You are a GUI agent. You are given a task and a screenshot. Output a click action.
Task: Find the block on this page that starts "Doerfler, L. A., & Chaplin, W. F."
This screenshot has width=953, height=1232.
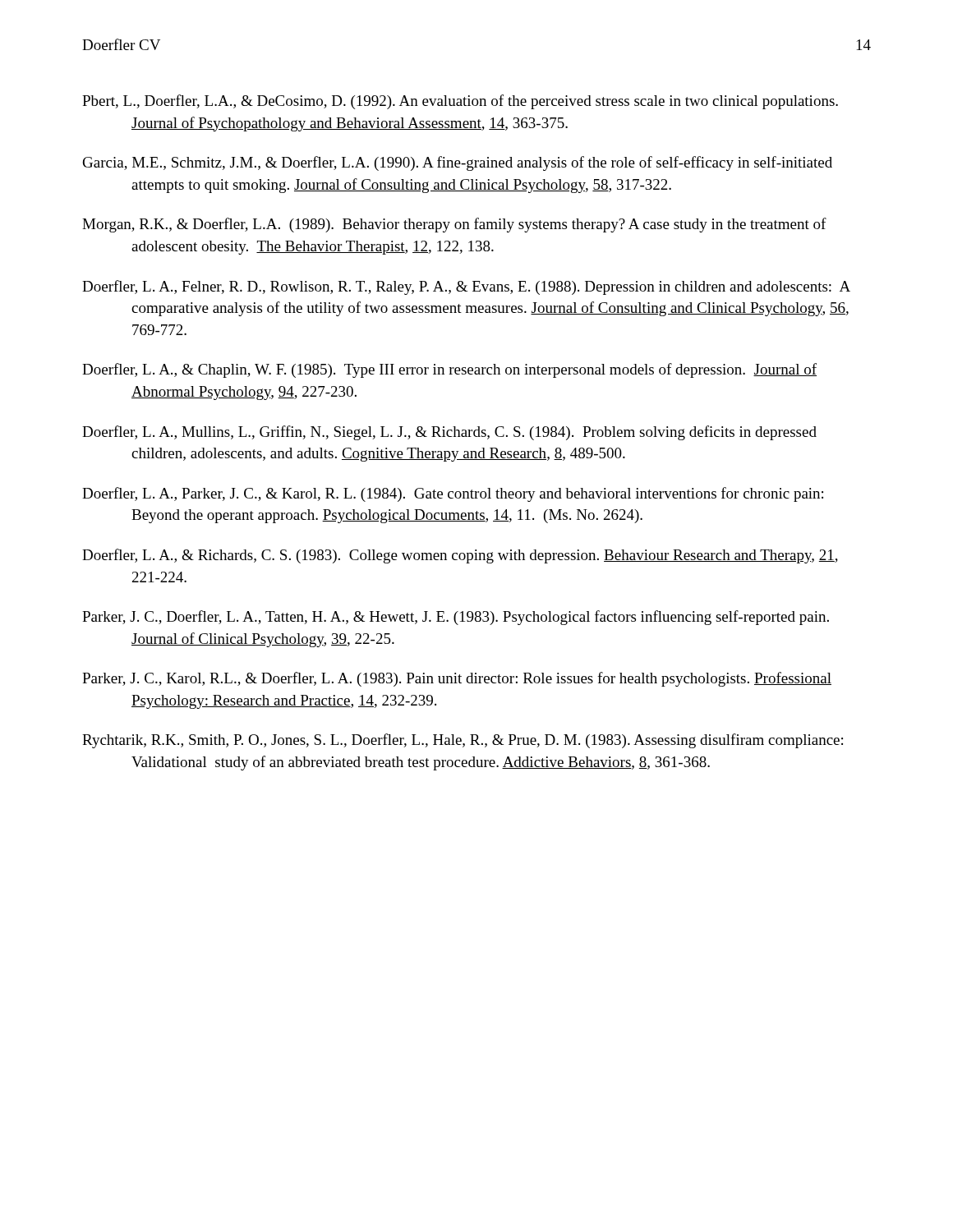[x=476, y=381]
